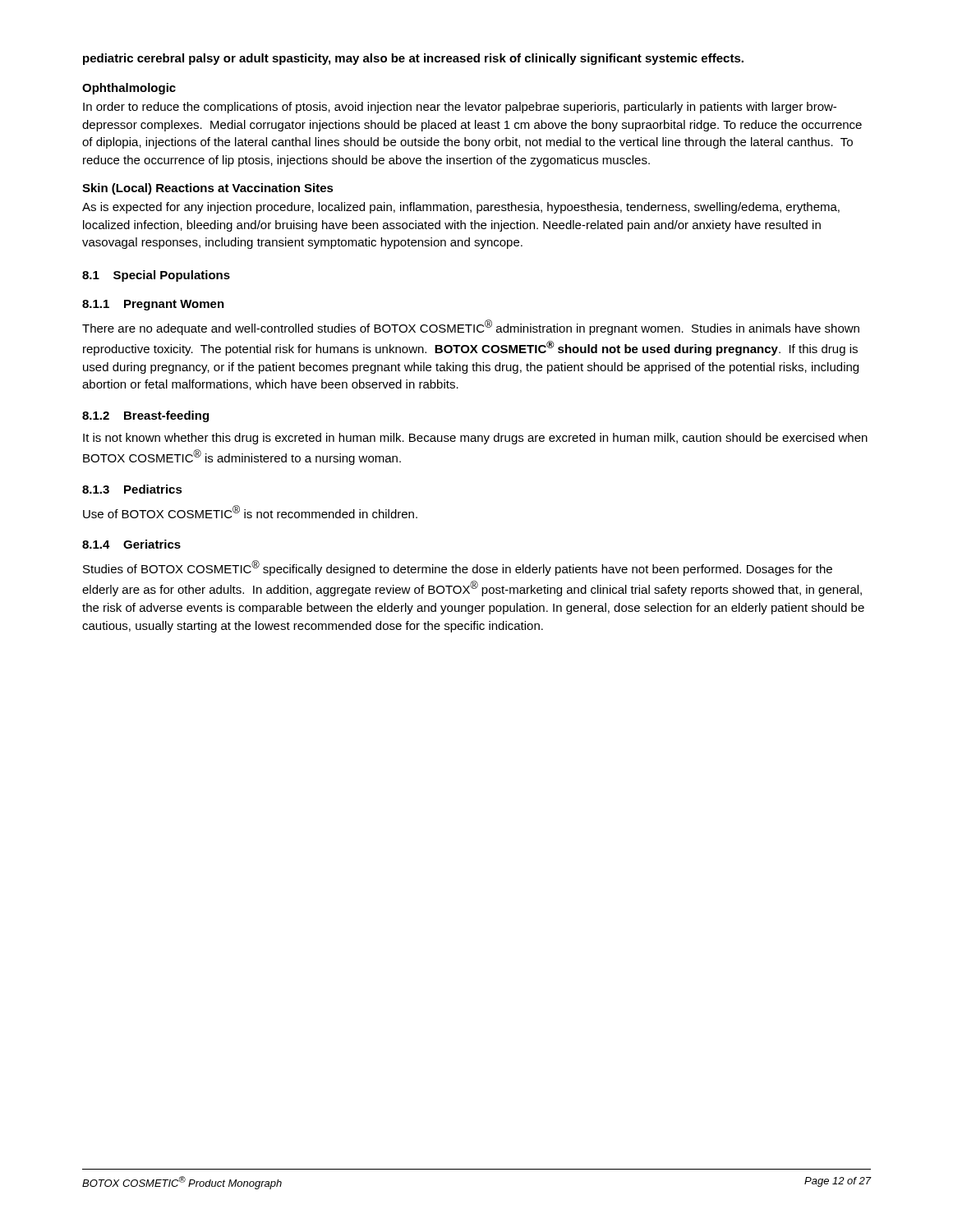Find the passage starting "pediatric cerebral palsy or adult spasticity,"
The width and height of the screenshot is (953, 1232).
[x=413, y=58]
